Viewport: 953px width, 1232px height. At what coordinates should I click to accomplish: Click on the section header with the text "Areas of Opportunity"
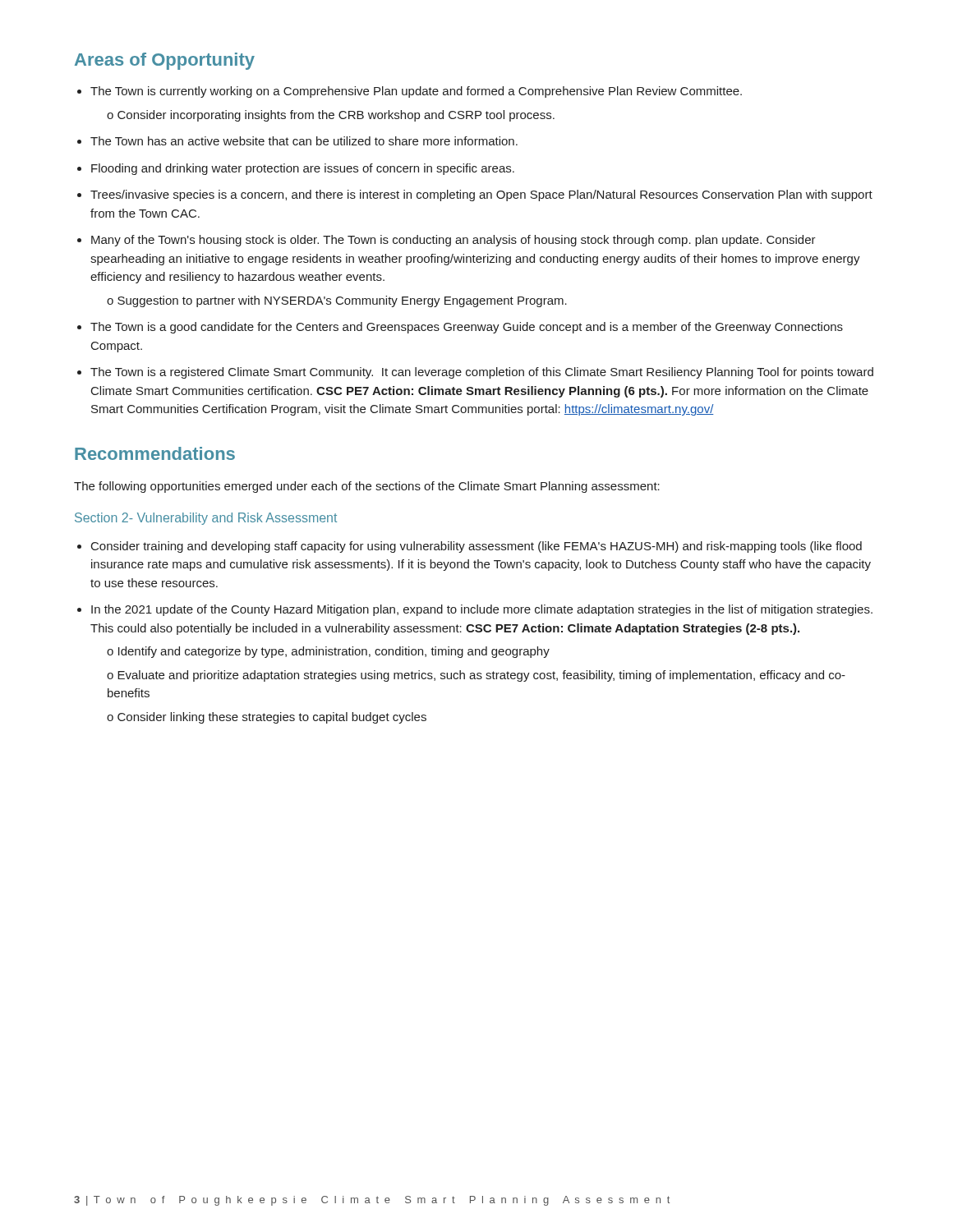point(165,61)
